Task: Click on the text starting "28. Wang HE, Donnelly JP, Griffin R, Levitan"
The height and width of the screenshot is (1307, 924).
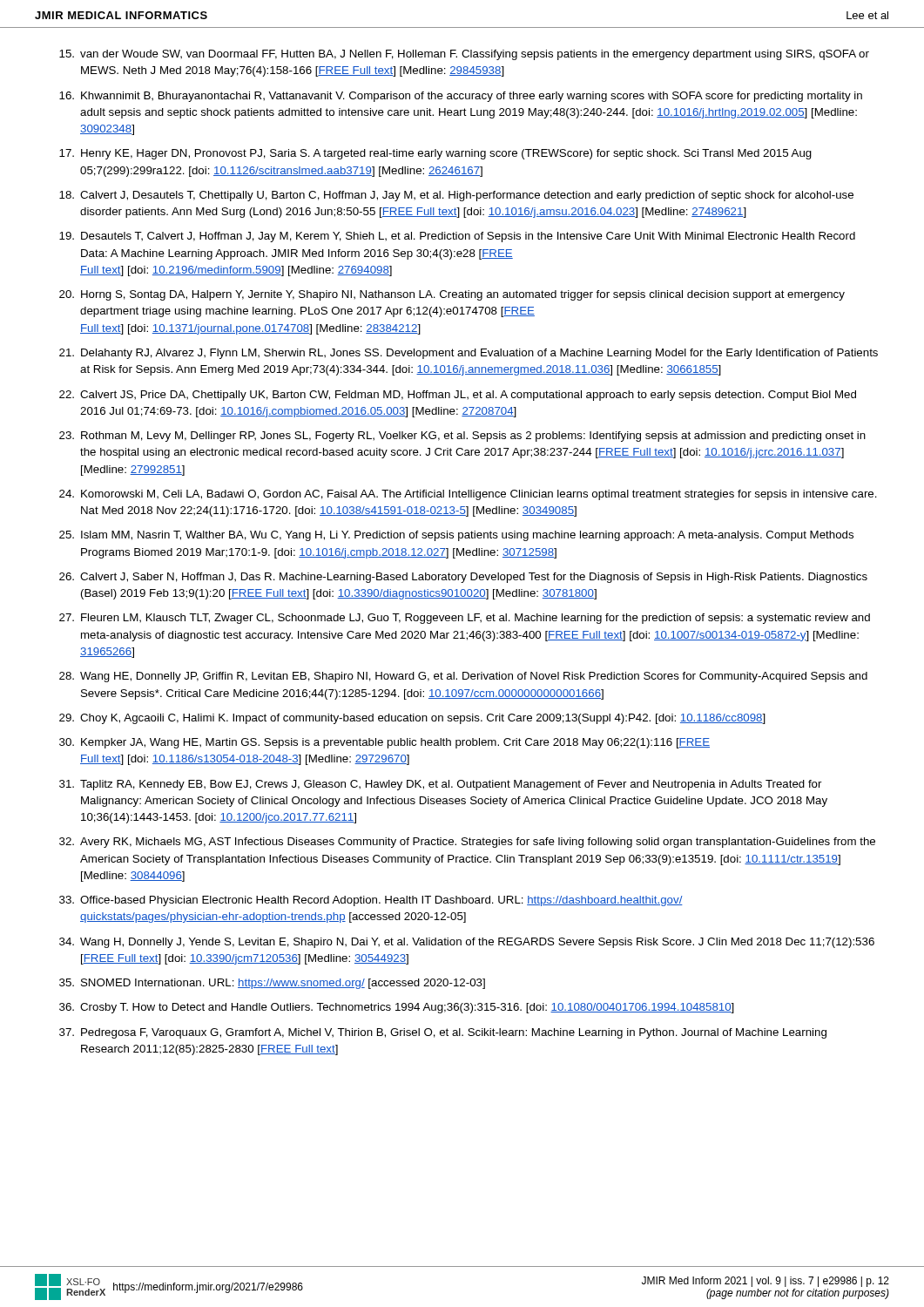Action: [x=462, y=684]
